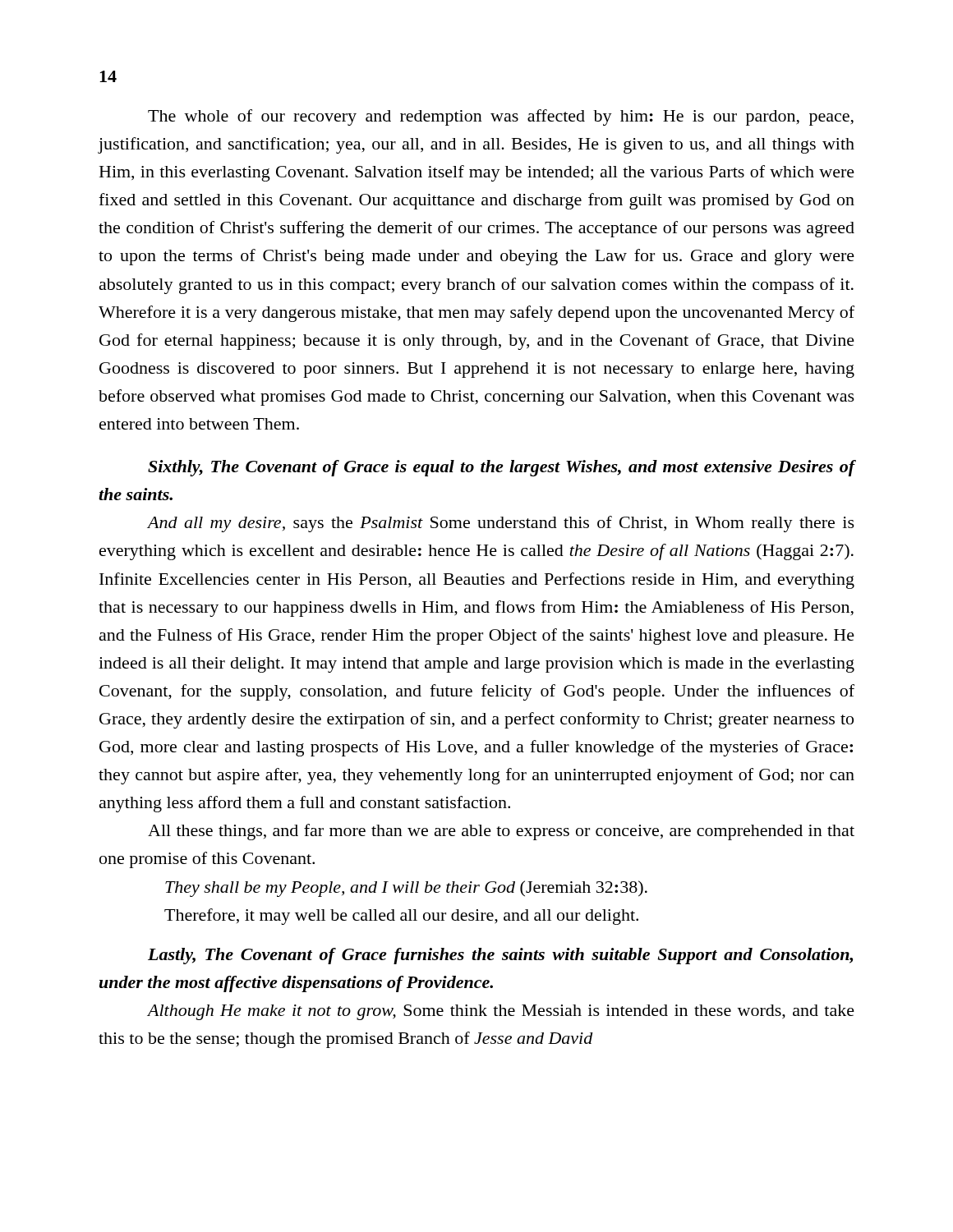Select the text block starting "The whole of our recovery"
The height and width of the screenshot is (1232, 953).
click(476, 270)
